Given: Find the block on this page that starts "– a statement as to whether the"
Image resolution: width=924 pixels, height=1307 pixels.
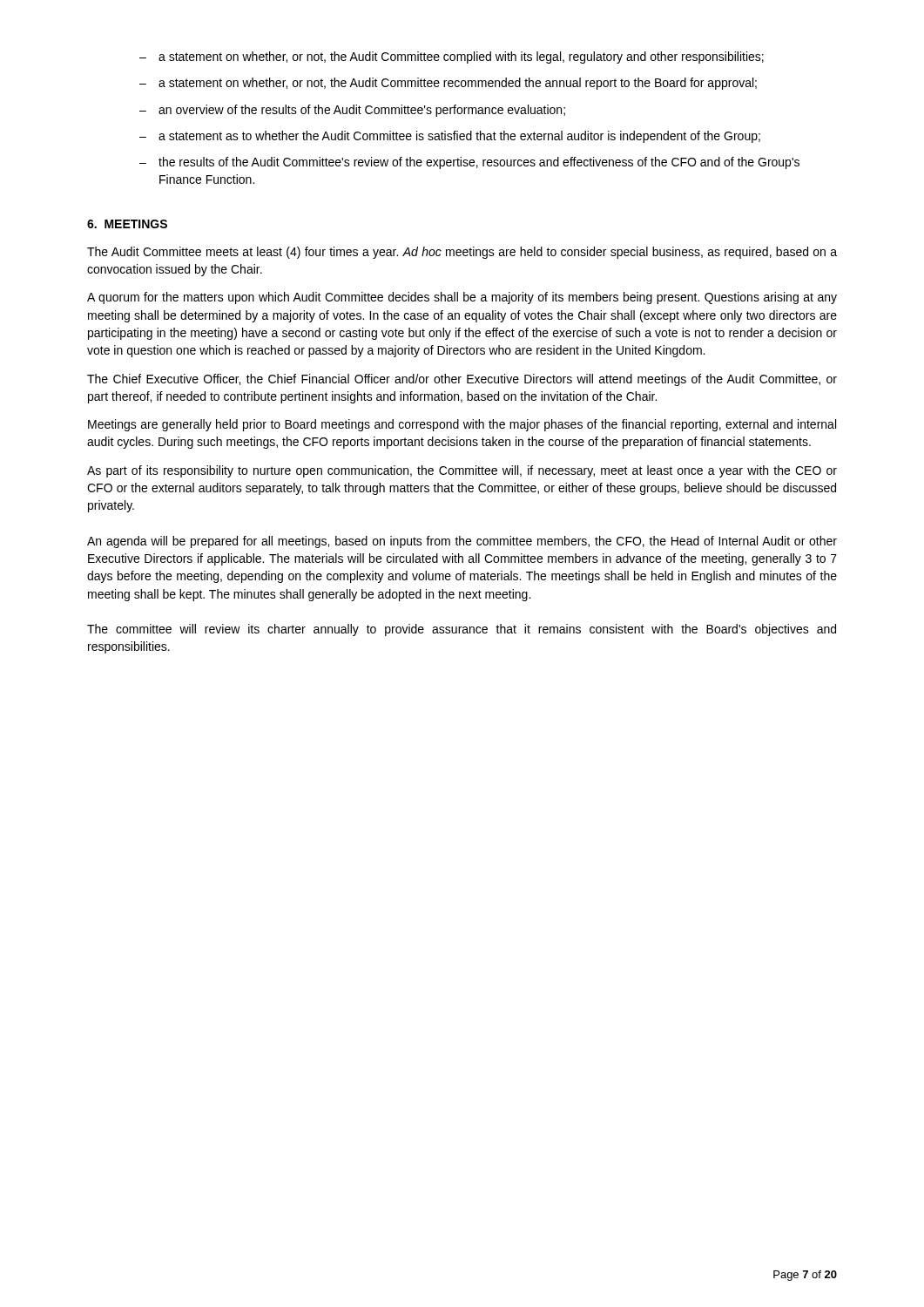Looking at the screenshot, I should (488, 136).
